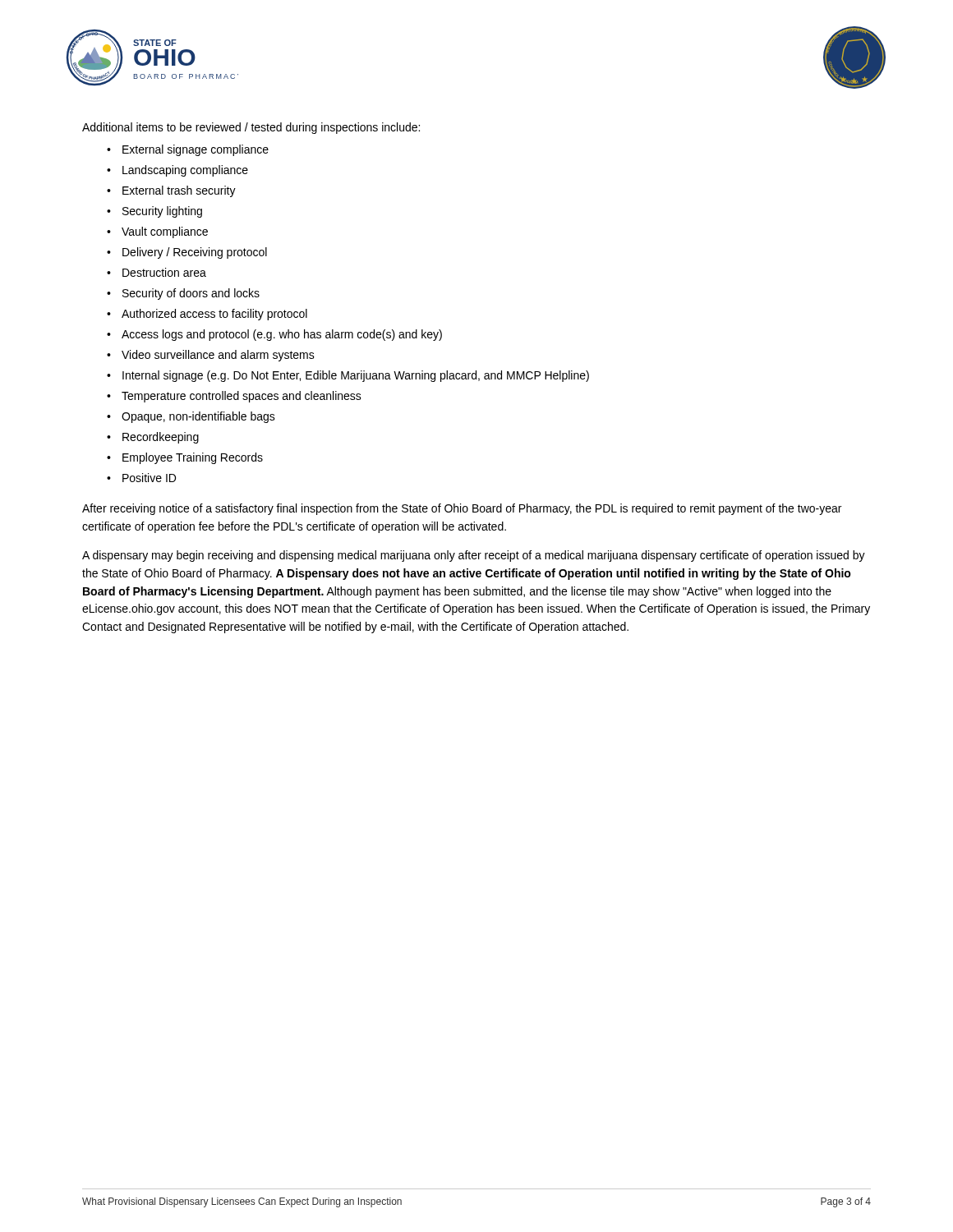Click on the region starting "Access logs and protocol (e.g."

point(282,334)
